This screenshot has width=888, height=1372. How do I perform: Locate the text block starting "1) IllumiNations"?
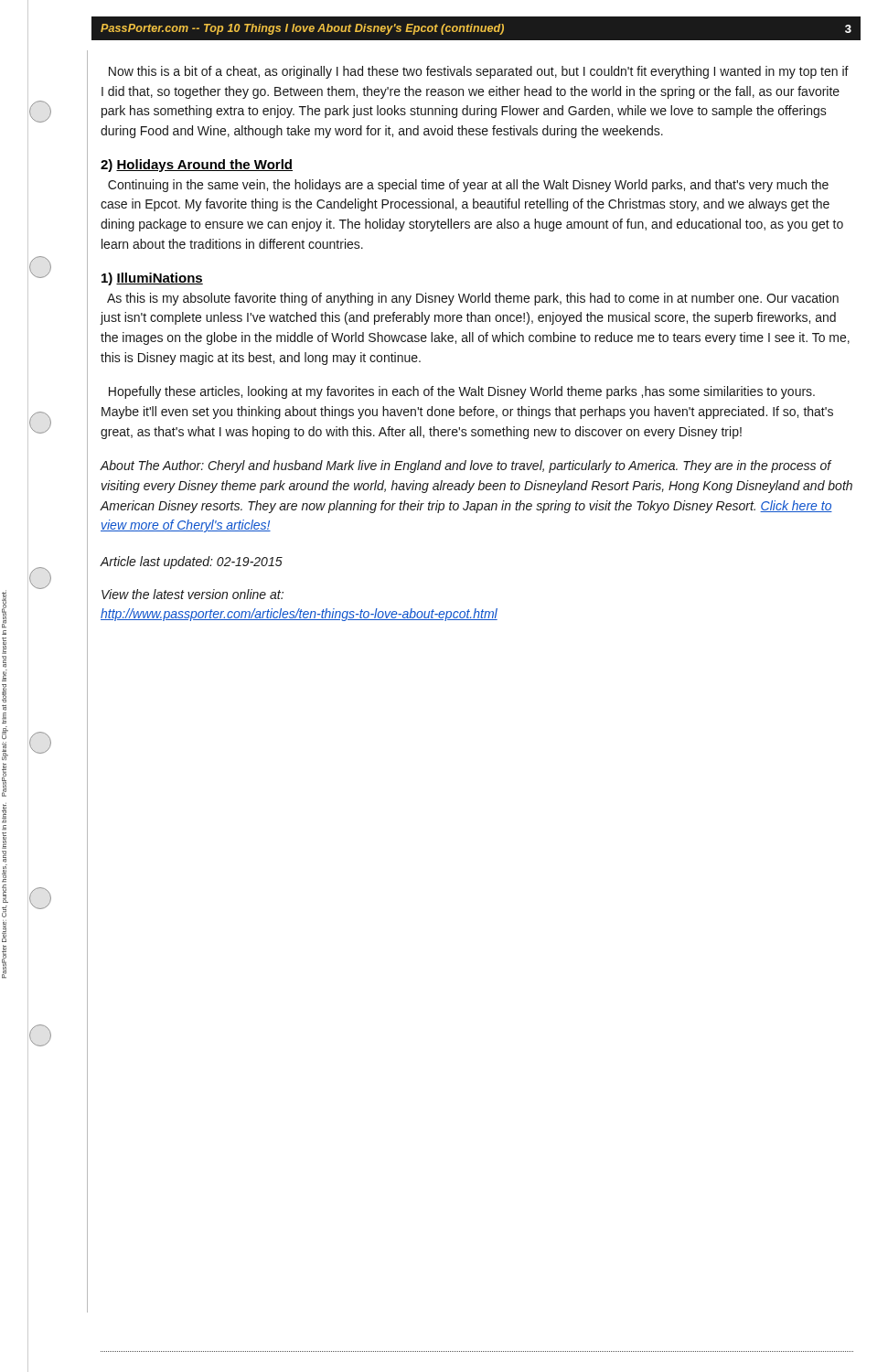152,277
